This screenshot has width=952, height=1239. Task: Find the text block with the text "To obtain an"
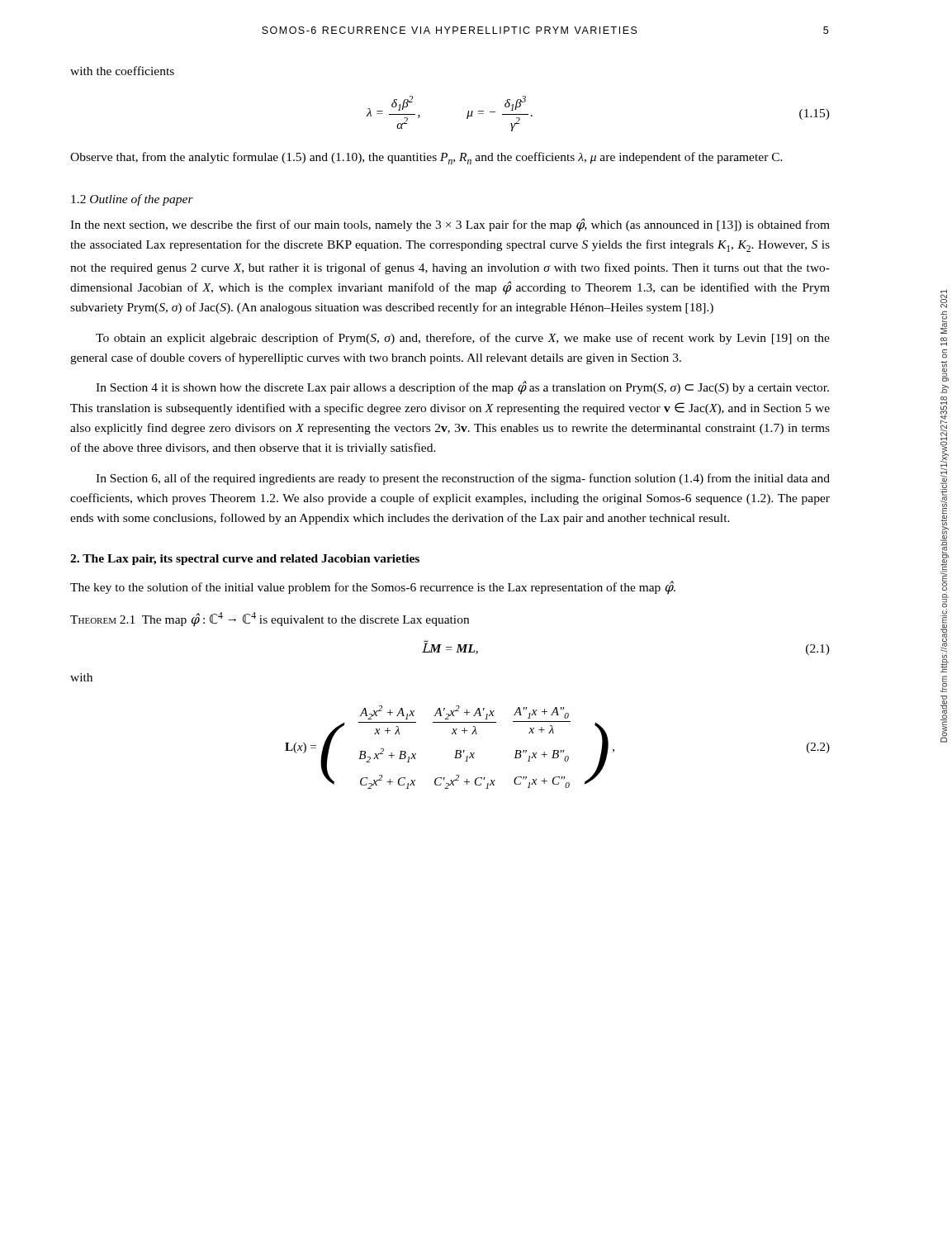coord(450,347)
